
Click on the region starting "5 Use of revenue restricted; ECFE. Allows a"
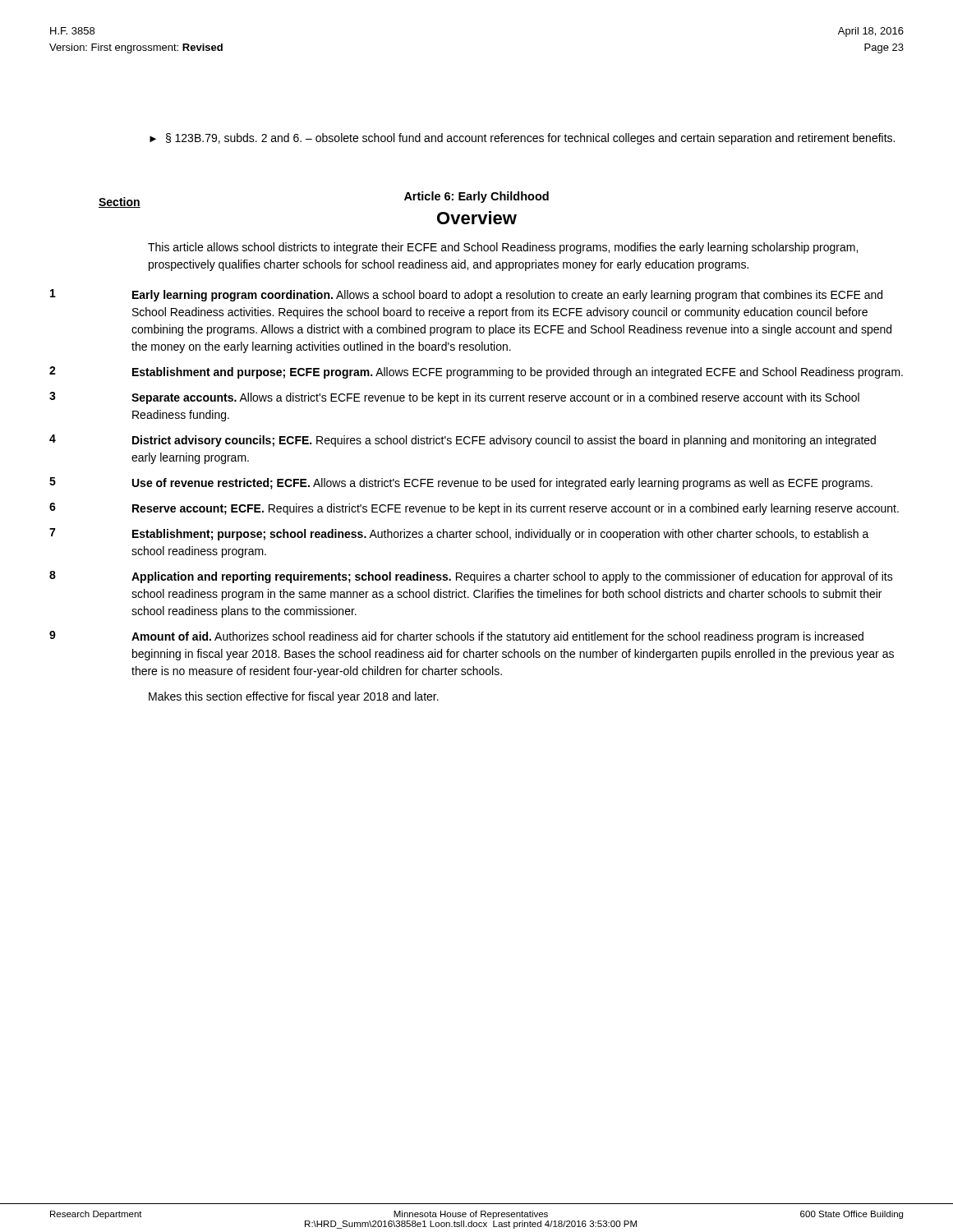476,483
